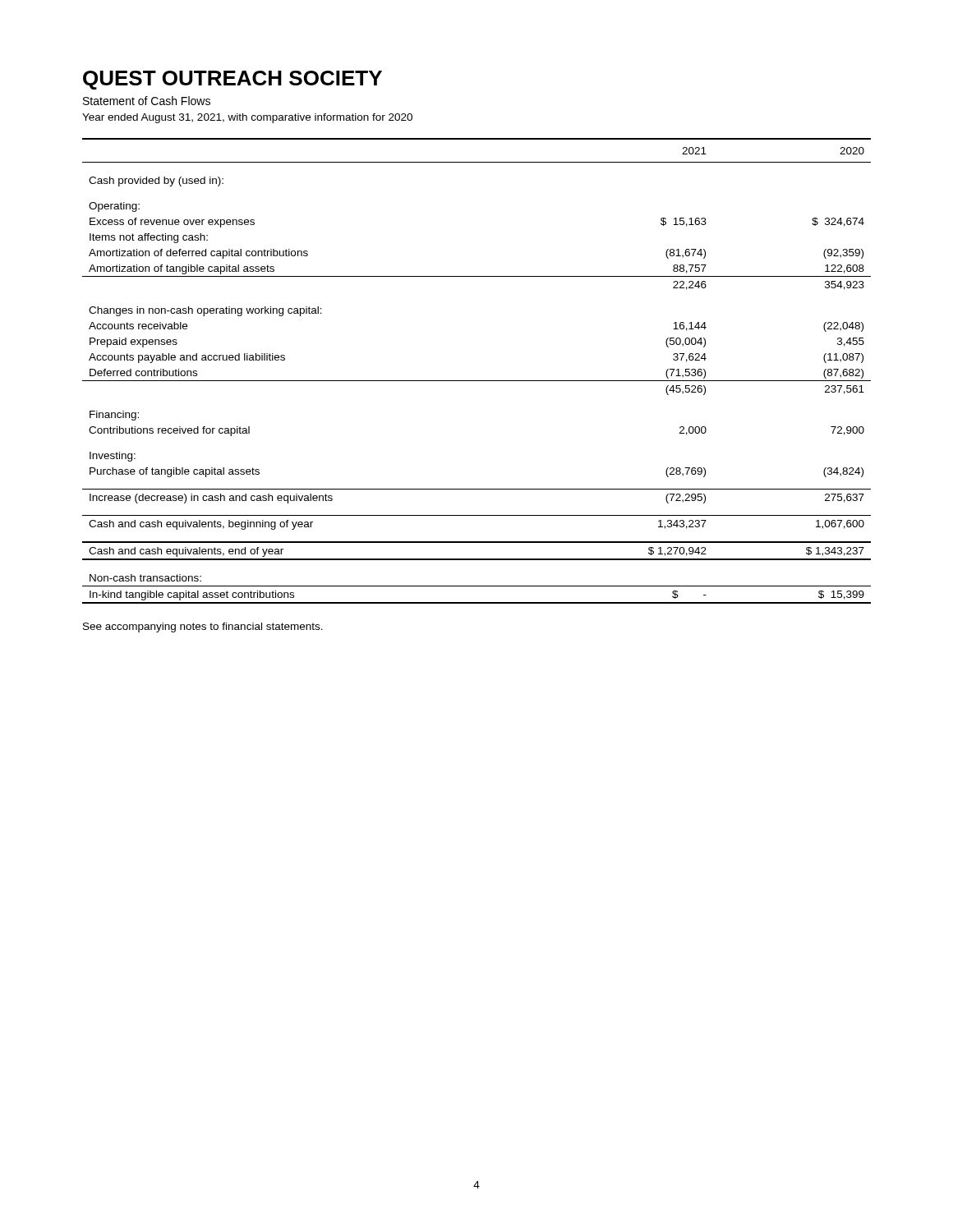Locate the footnote containing "See accompanying notes to financial statements."
953x1232 pixels.
pos(203,626)
